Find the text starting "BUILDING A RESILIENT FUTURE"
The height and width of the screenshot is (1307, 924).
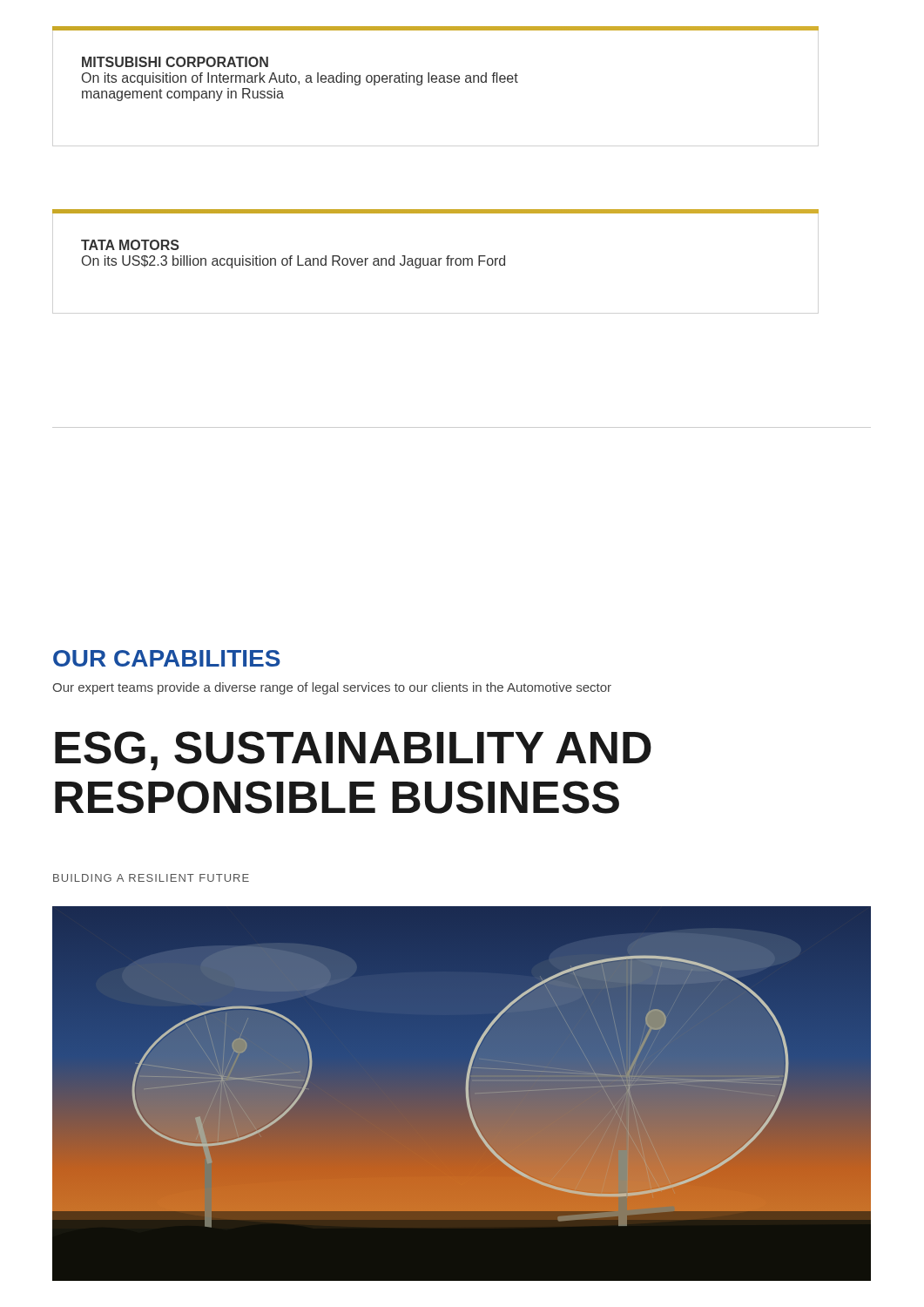[151, 878]
